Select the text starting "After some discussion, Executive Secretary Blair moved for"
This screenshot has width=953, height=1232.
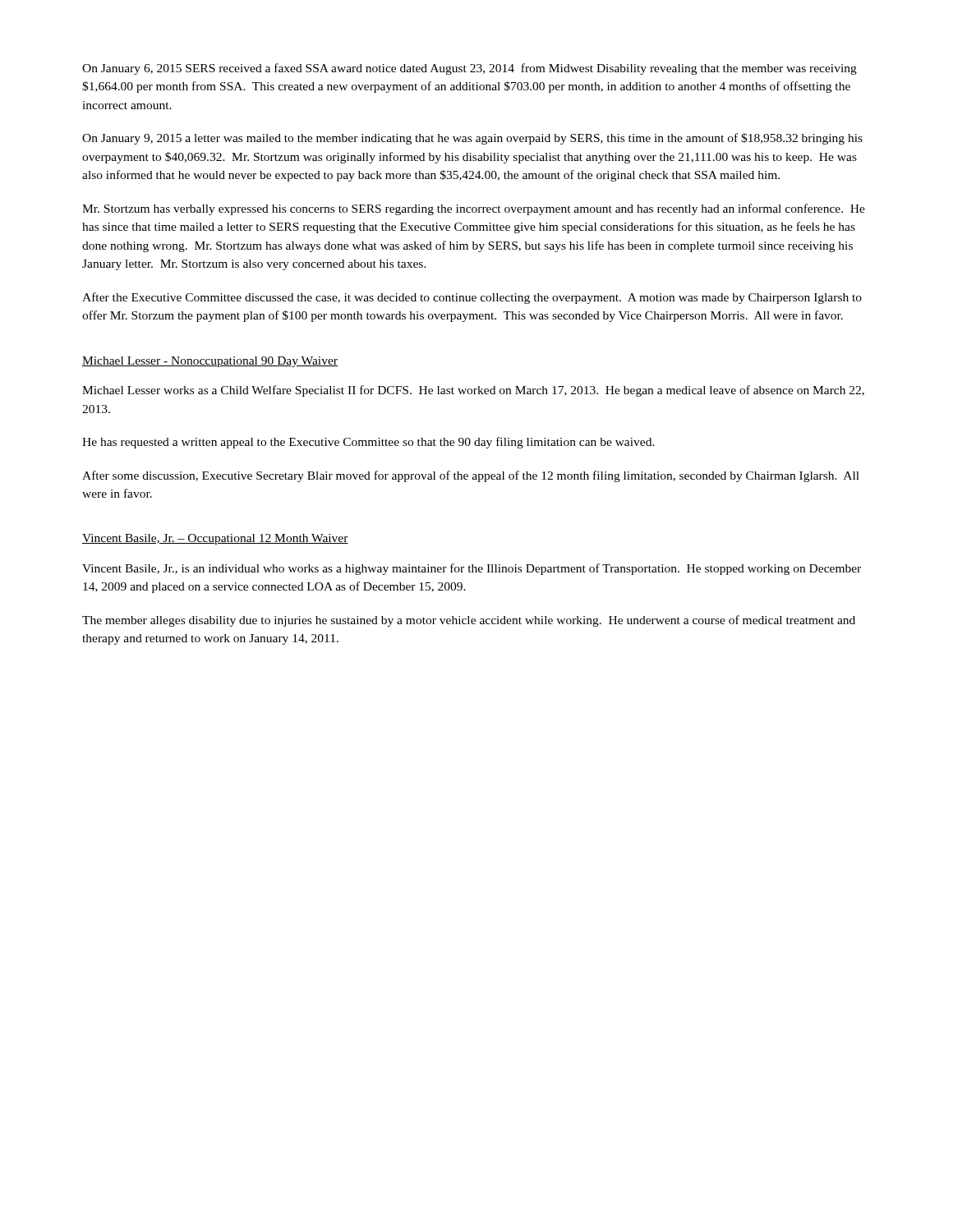pyautogui.click(x=471, y=484)
